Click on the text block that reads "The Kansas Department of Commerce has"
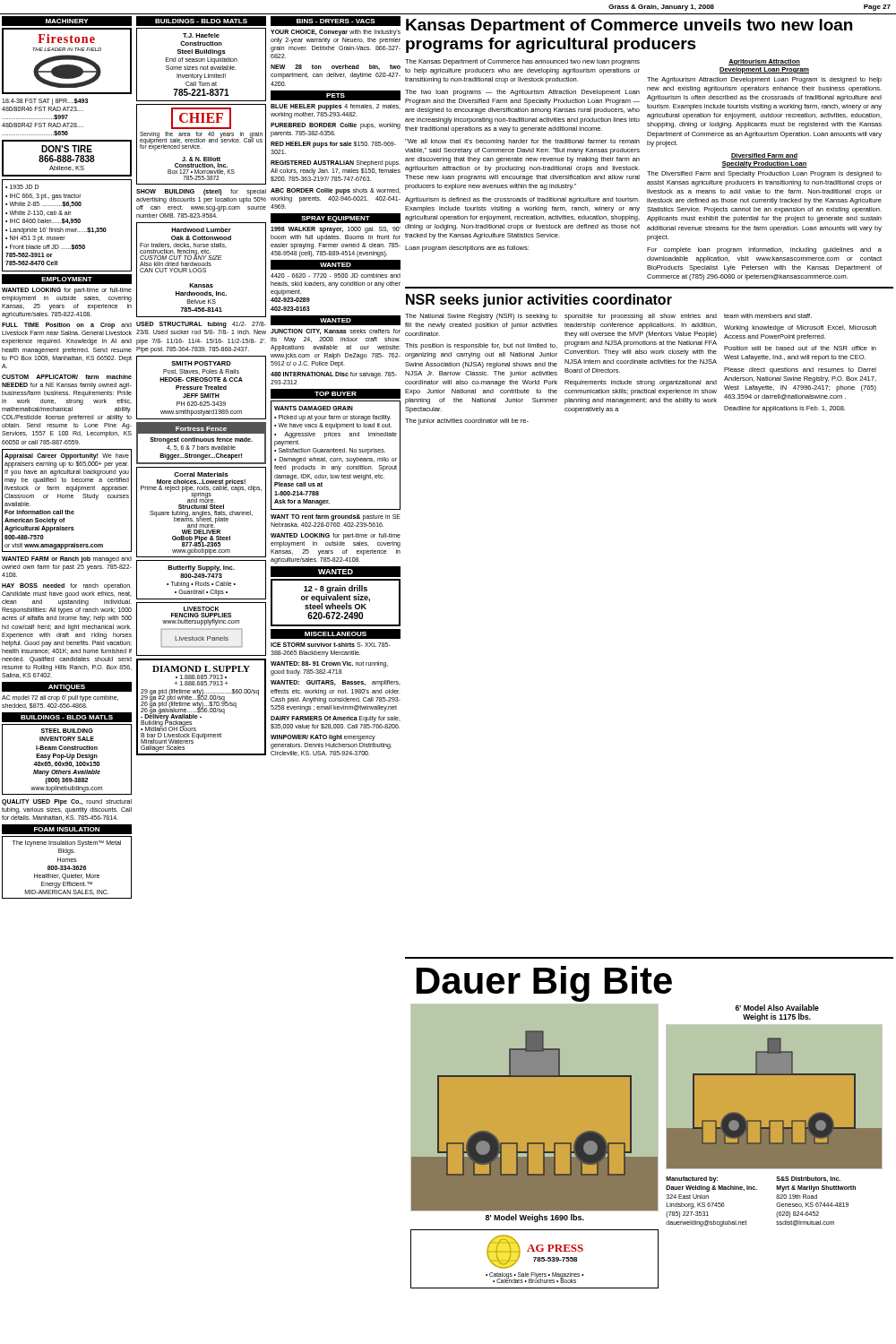This screenshot has width=896, height=1344. (x=522, y=70)
